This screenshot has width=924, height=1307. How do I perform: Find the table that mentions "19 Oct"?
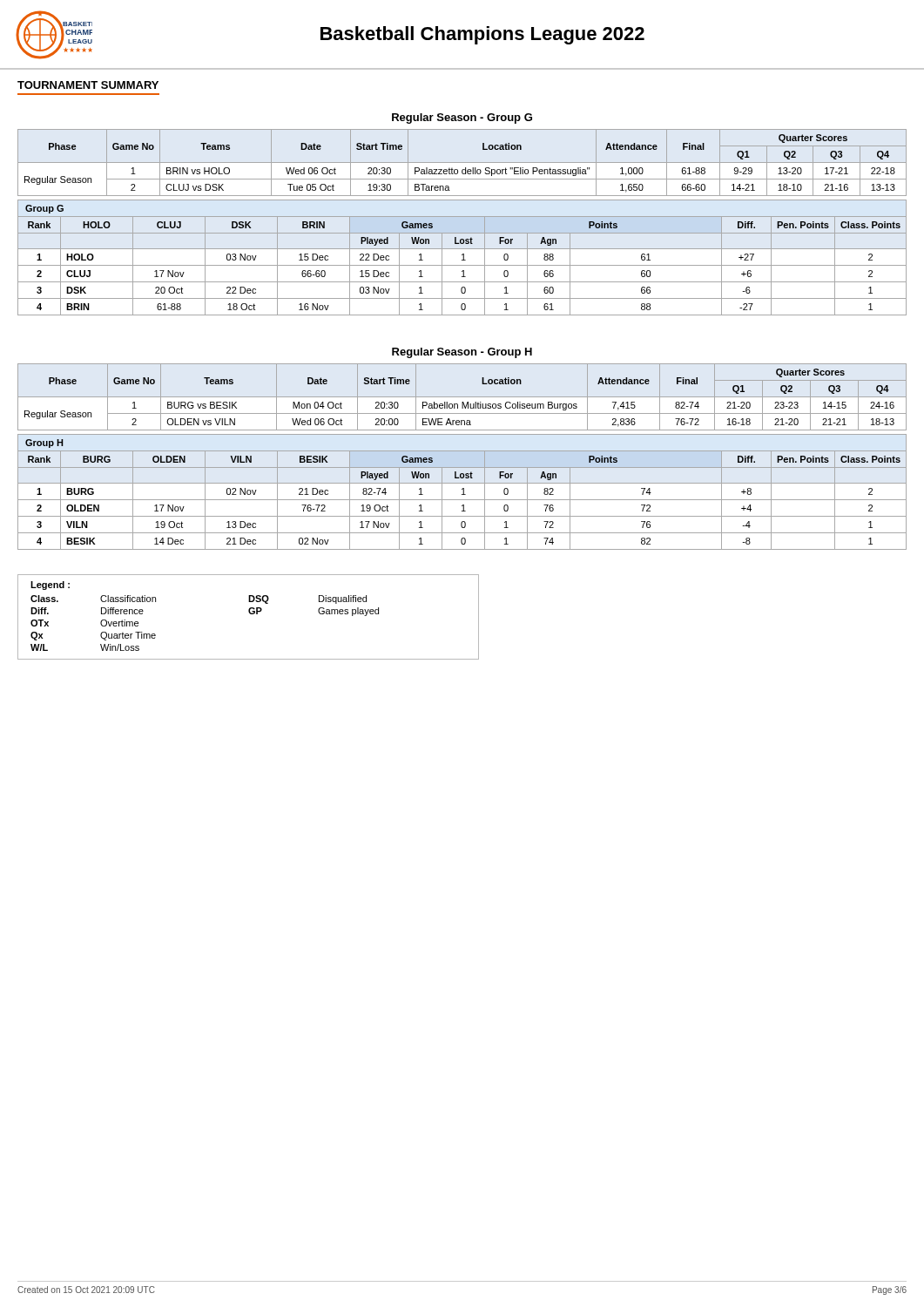pyautogui.click(x=462, y=492)
